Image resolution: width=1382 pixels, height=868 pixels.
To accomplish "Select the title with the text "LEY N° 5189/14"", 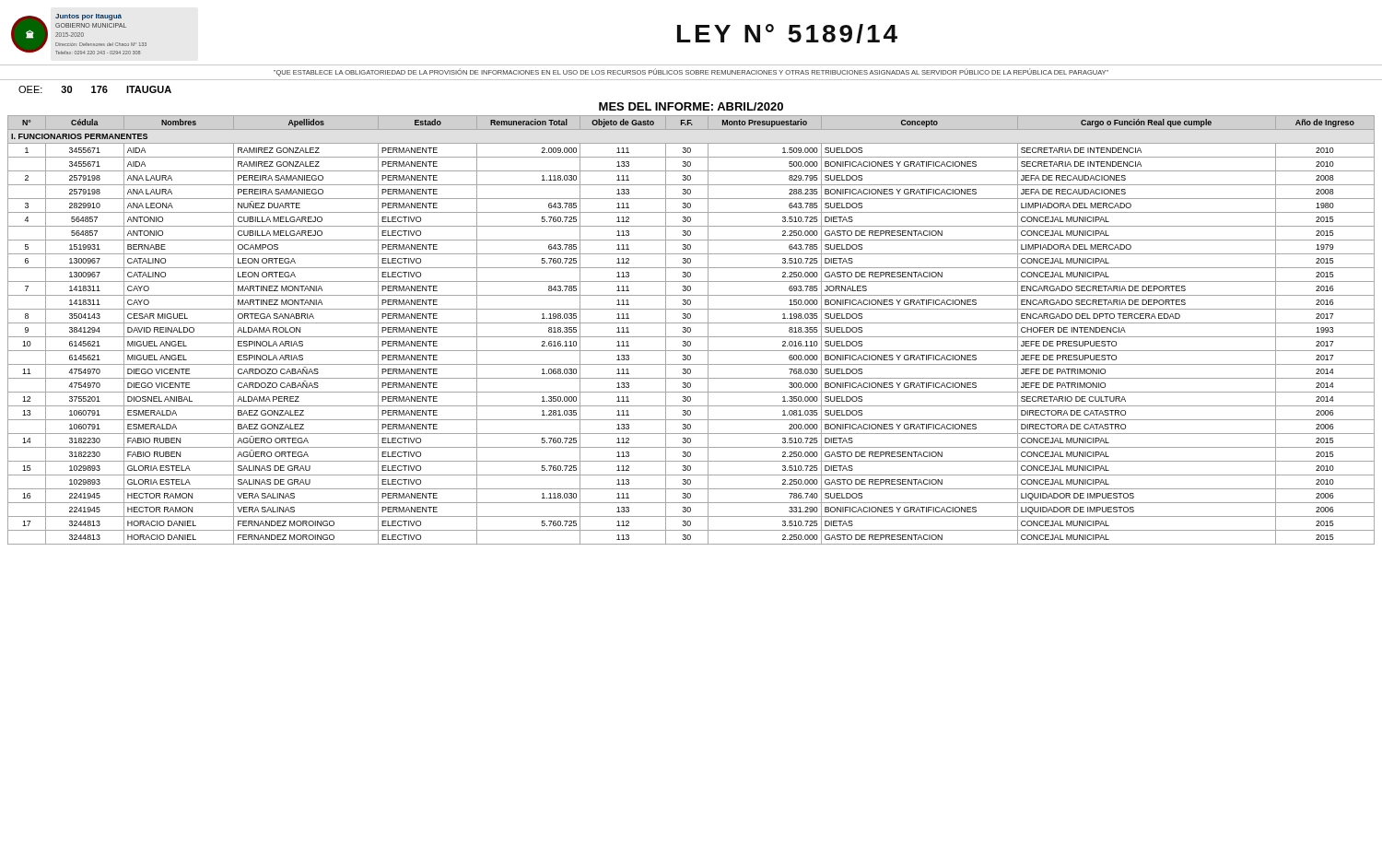I will pyautogui.click(x=788, y=34).
